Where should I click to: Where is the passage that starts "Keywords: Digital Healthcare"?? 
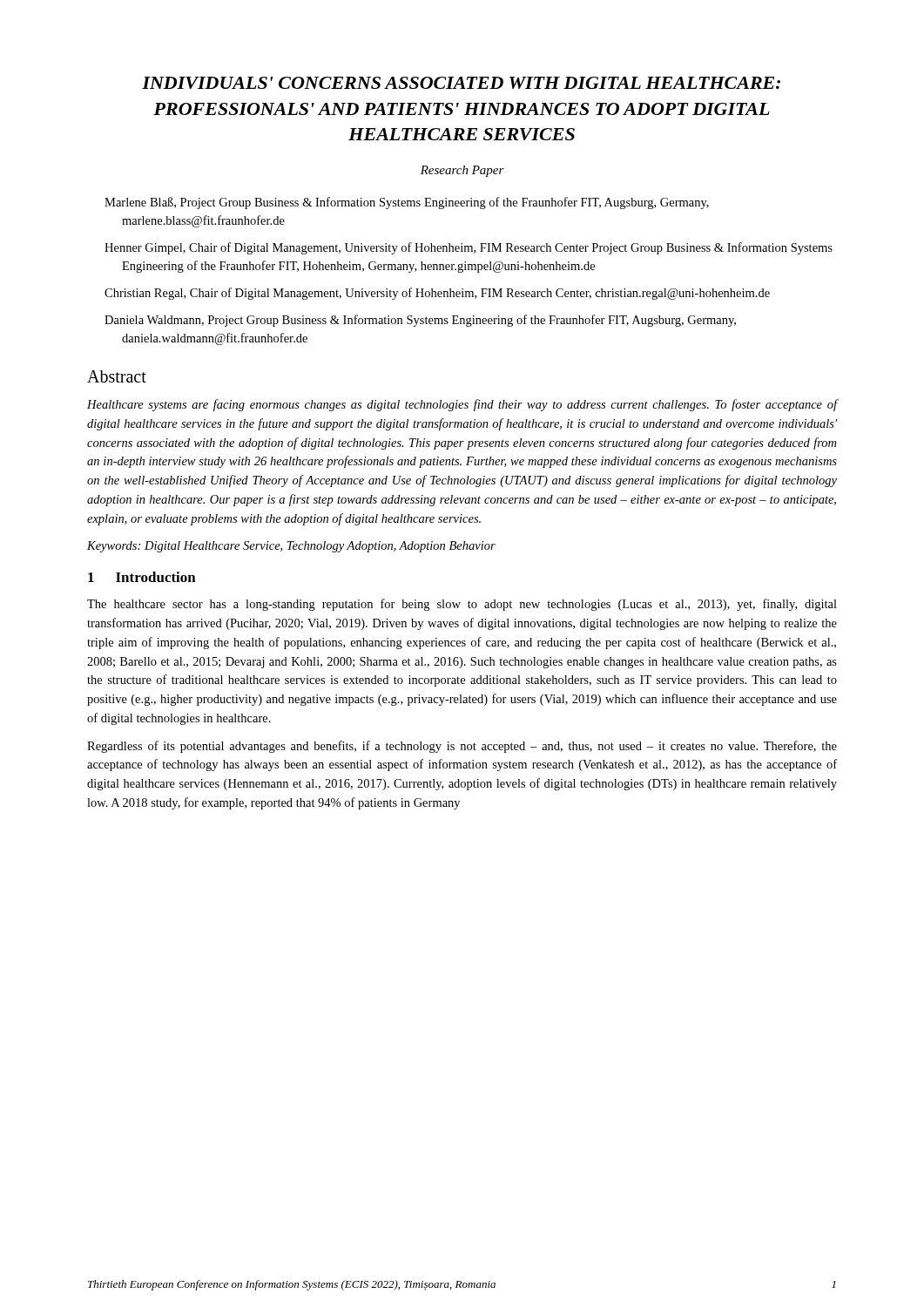[x=291, y=546]
